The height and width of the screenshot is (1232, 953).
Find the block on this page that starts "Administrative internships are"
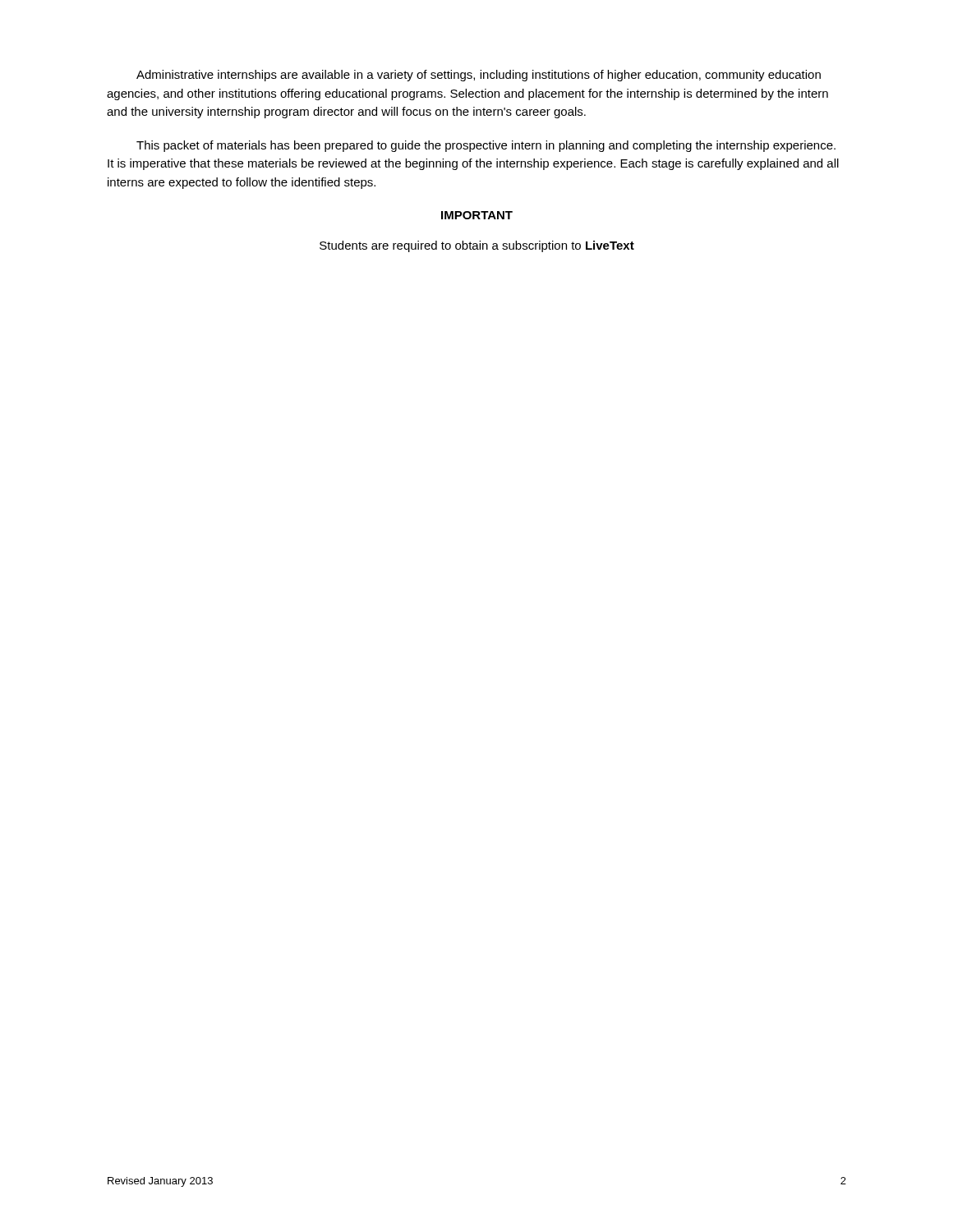pos(479,76)
